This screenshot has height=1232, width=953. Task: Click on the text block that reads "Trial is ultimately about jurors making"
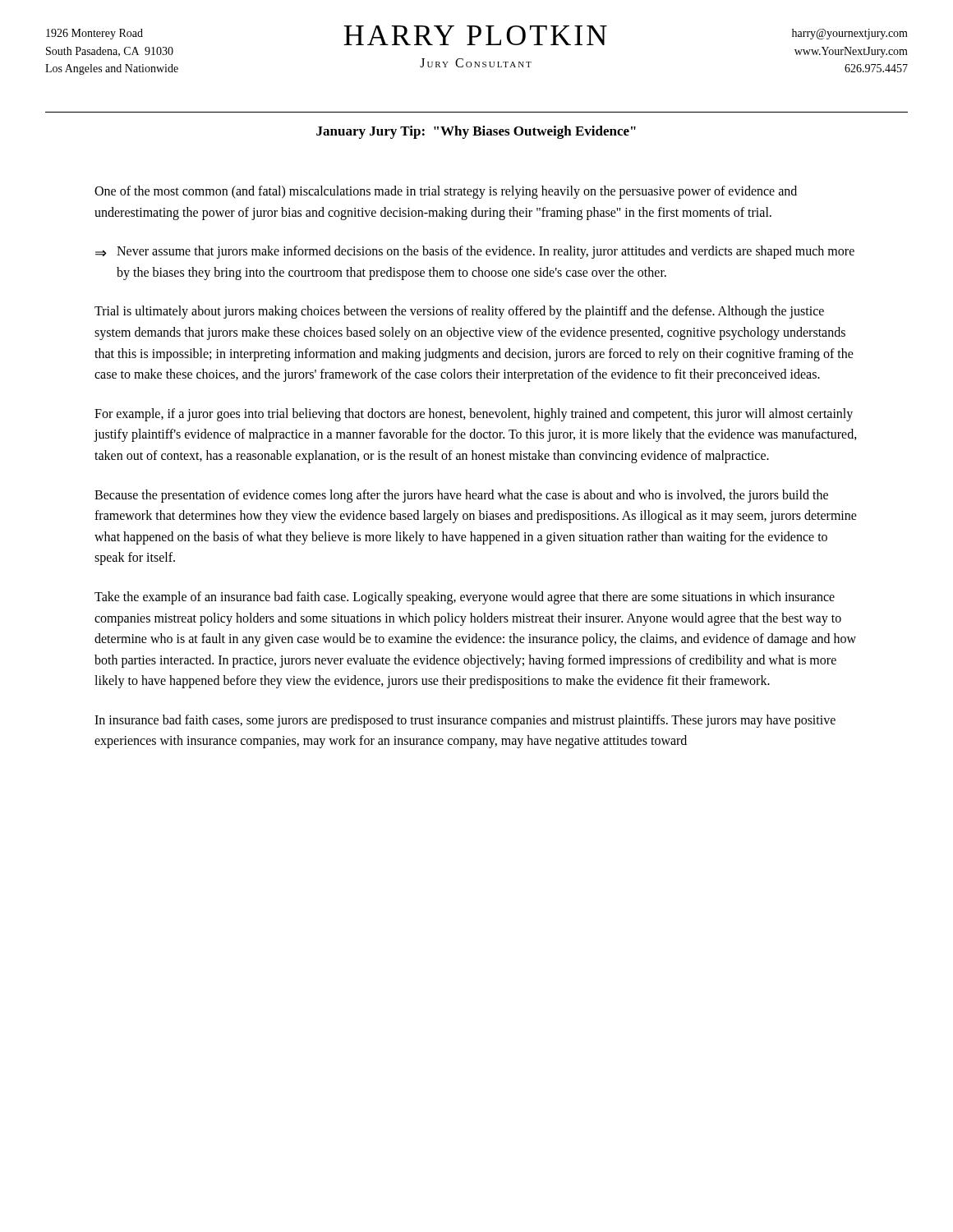tap(474, 343)
